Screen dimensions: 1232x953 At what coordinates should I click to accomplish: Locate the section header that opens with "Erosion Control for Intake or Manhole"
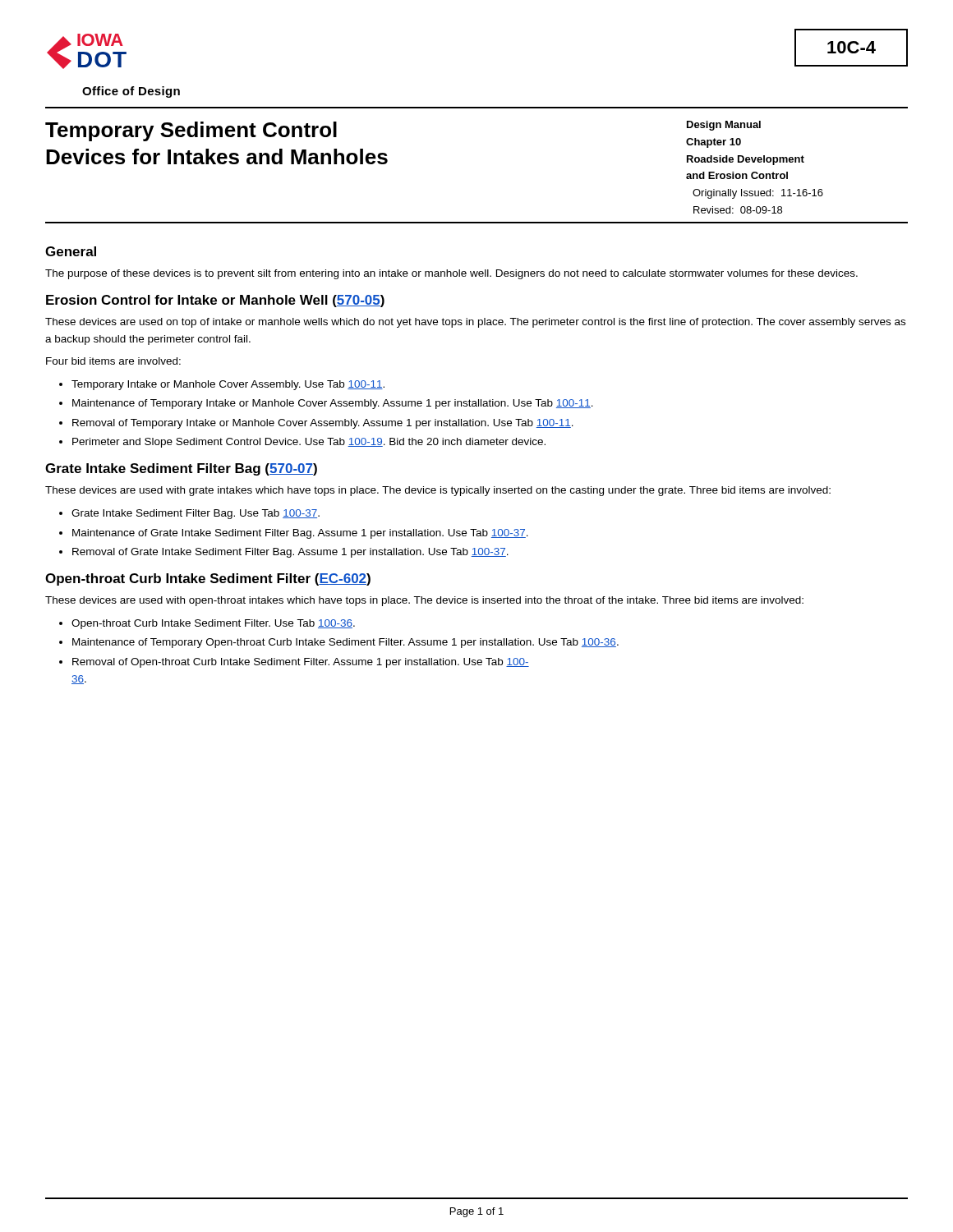click(215, 300)
